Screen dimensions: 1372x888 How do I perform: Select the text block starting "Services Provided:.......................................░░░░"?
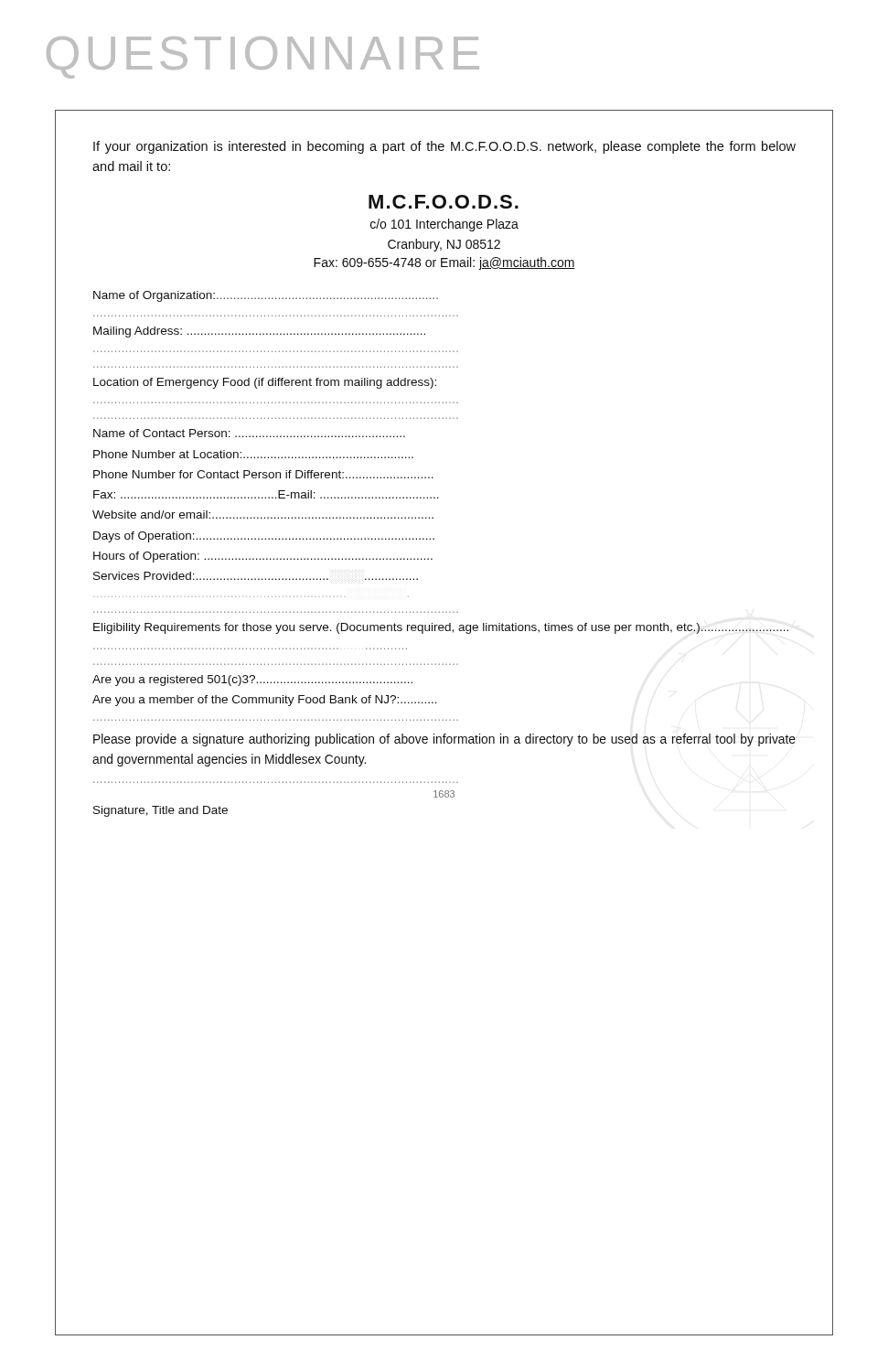(x=256, y=576)
